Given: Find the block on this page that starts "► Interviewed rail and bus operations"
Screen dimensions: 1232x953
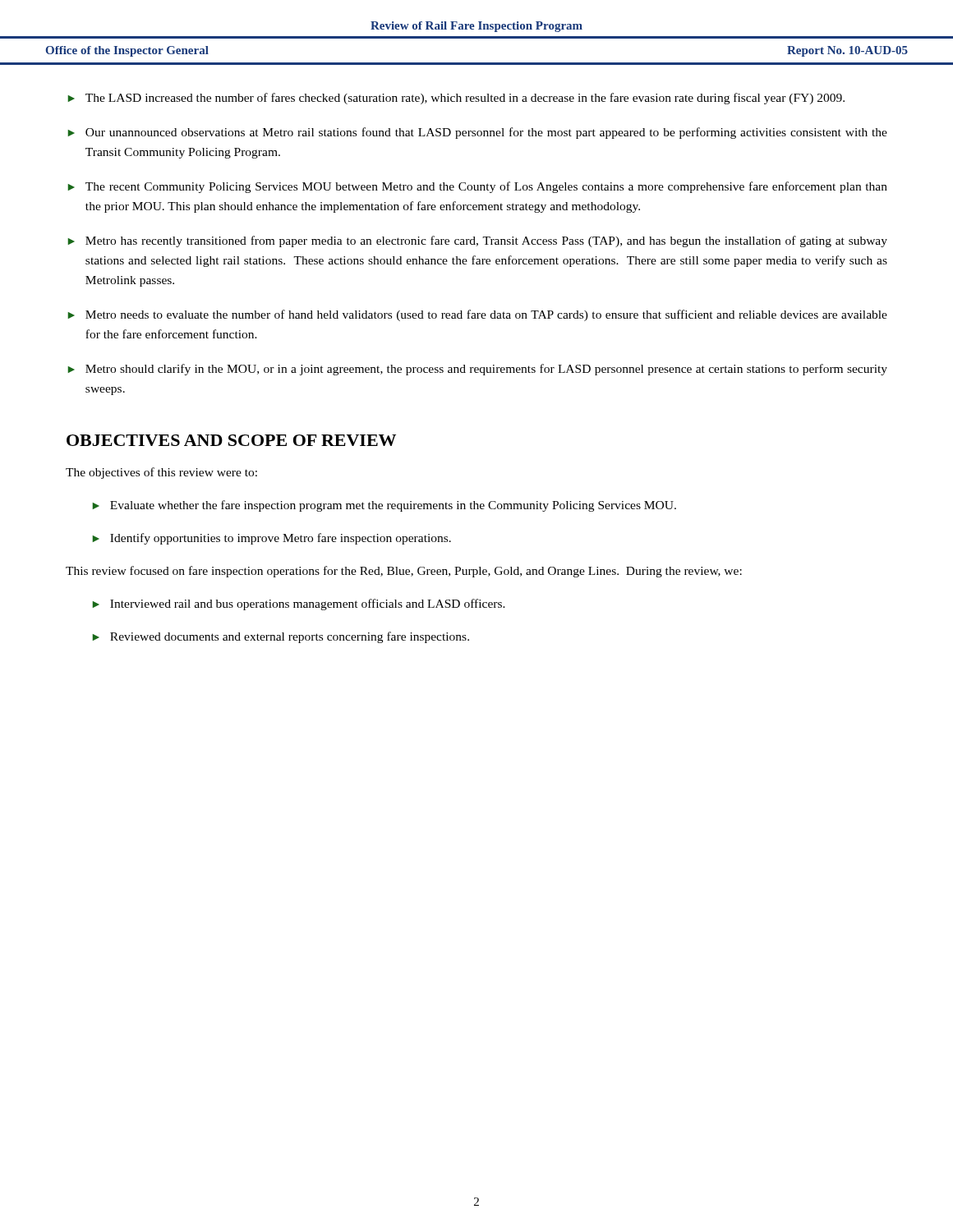Looking at the screenshot, I should pos(489,604).
